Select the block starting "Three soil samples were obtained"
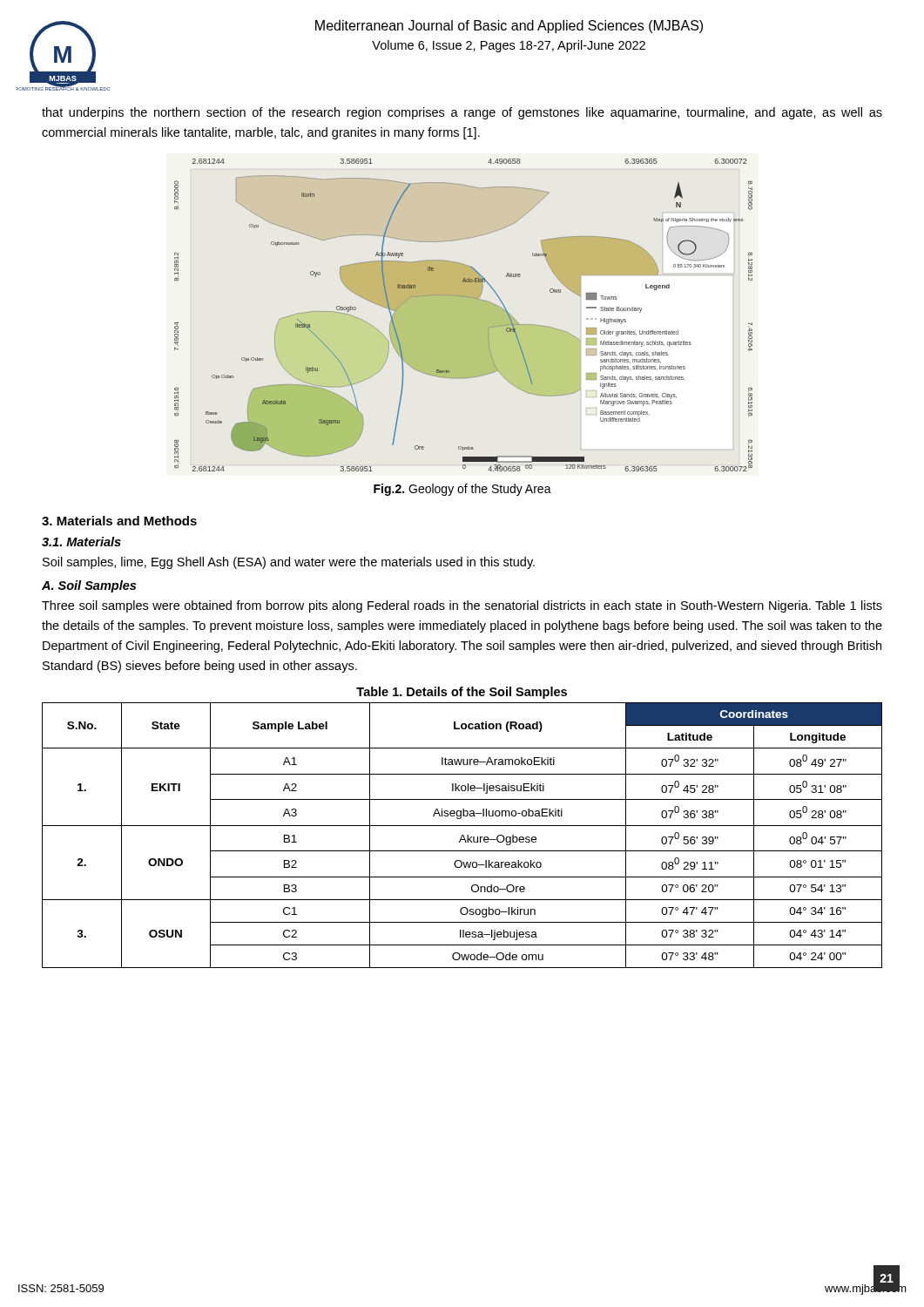Viewport: 924px width, 1307px height. (462, 636)
